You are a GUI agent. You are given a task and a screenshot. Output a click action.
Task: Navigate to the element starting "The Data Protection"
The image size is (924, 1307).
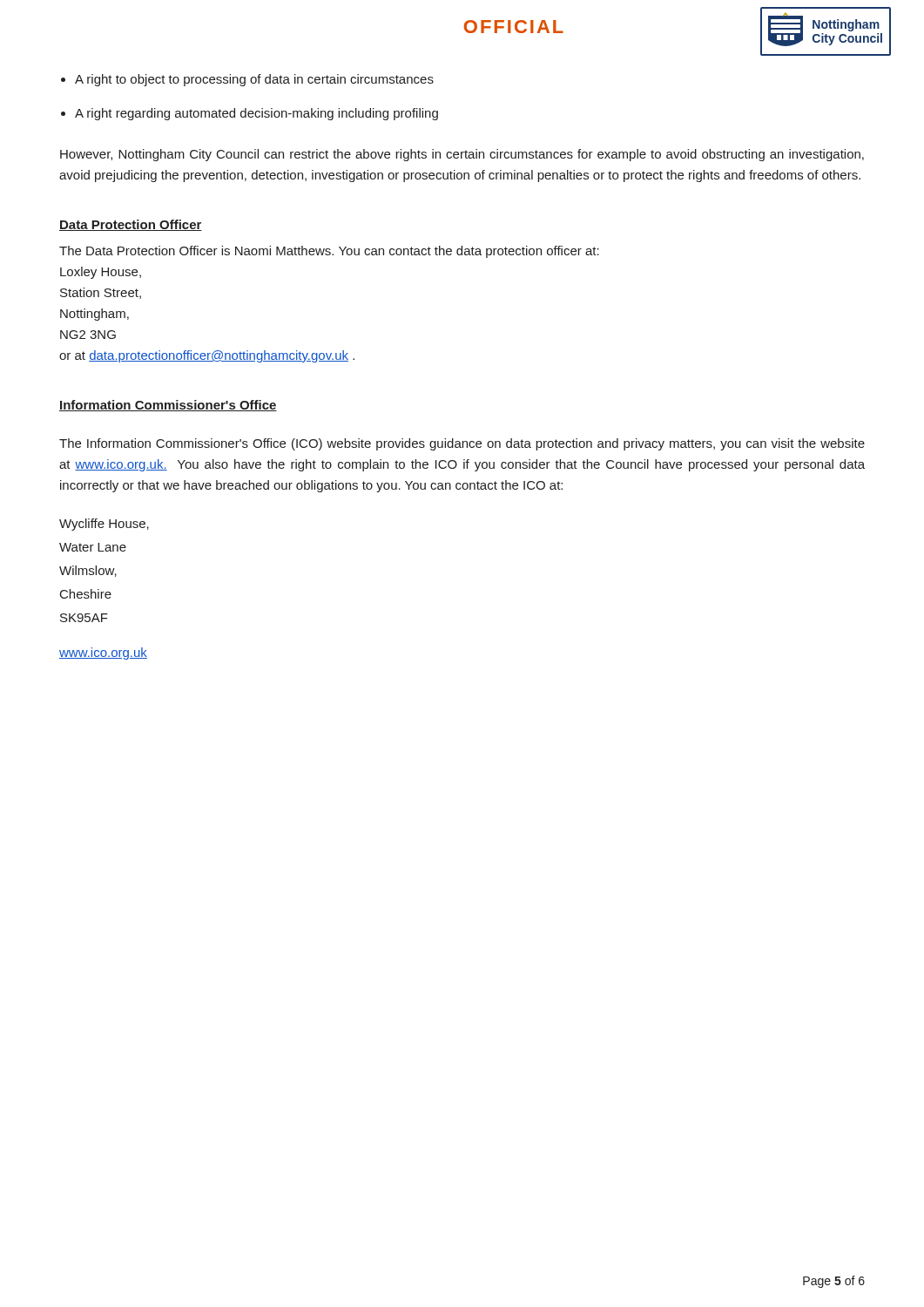point(329,252)
